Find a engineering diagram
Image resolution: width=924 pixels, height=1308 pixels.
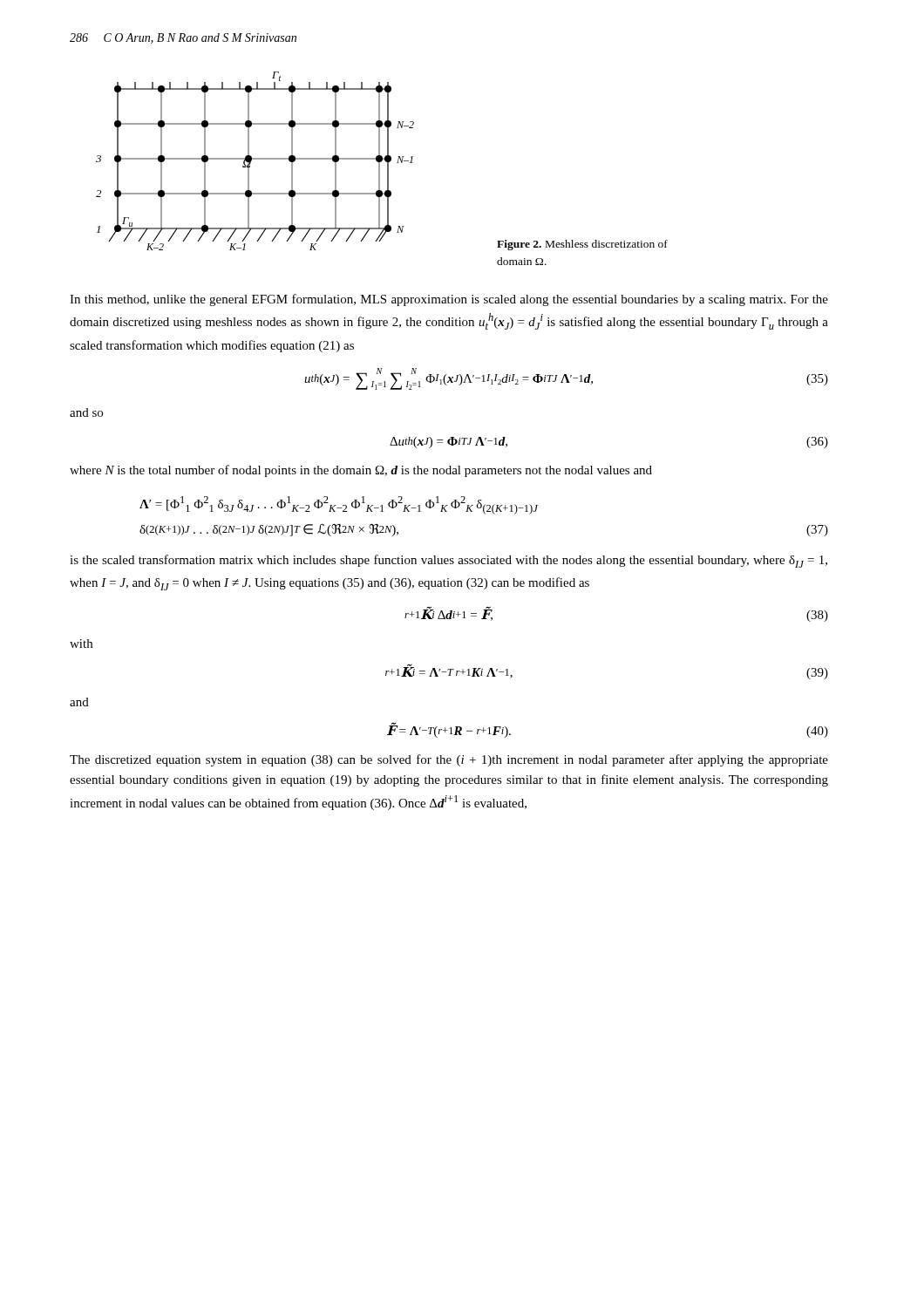279,154
